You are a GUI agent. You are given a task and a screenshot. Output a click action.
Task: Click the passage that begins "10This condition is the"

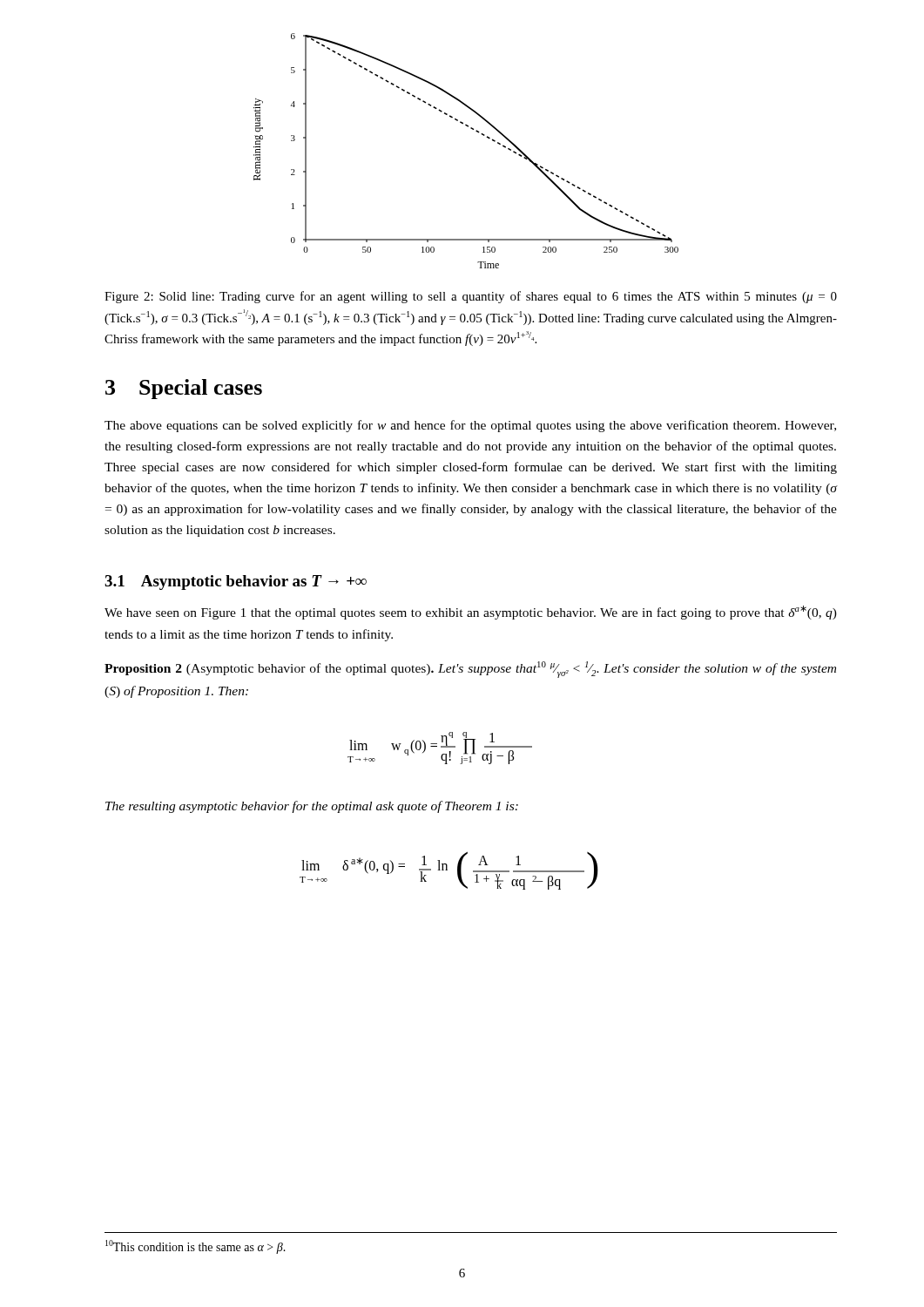coord(195,1246)
